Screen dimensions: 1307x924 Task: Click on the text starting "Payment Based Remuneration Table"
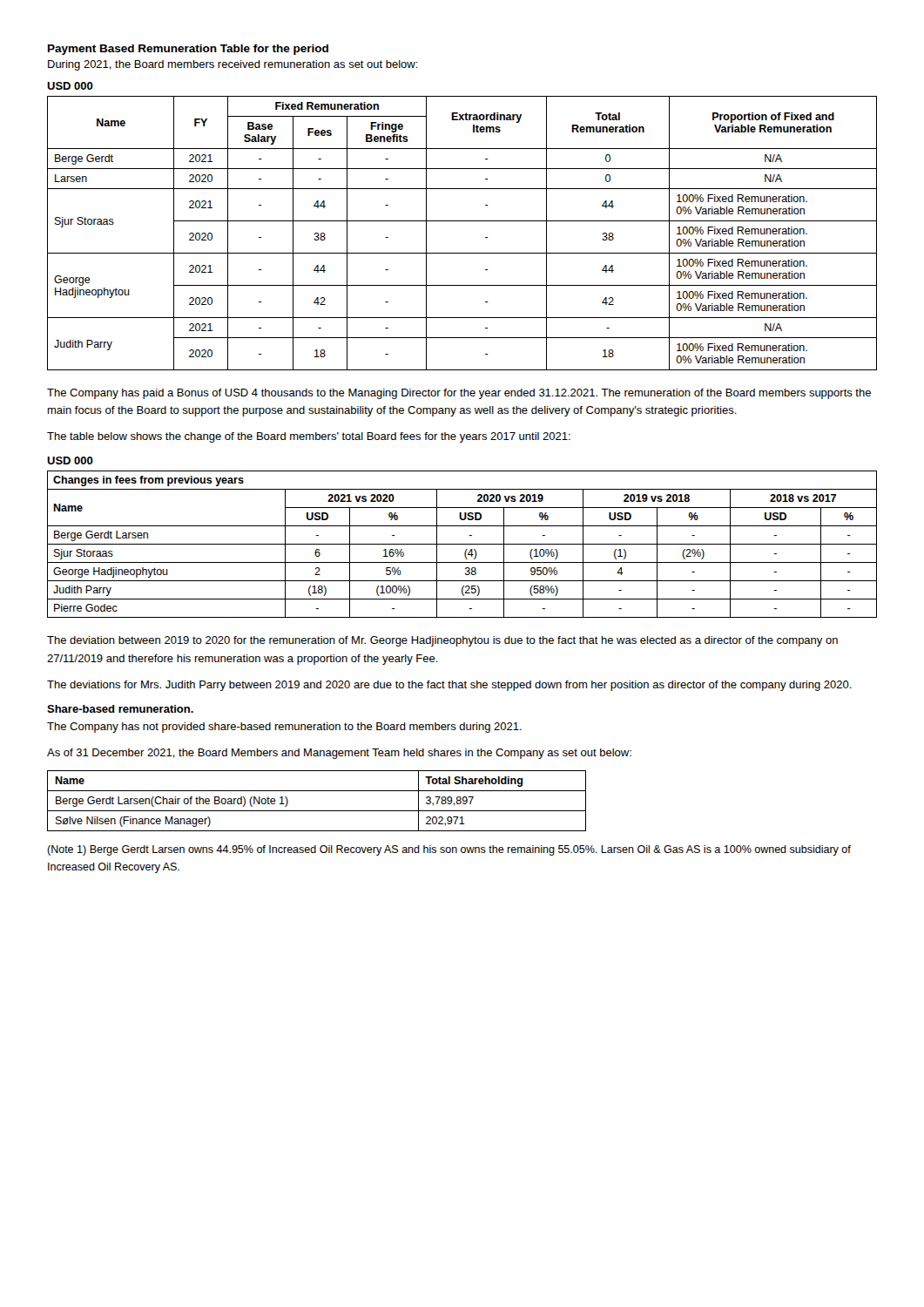click(188, 48)
